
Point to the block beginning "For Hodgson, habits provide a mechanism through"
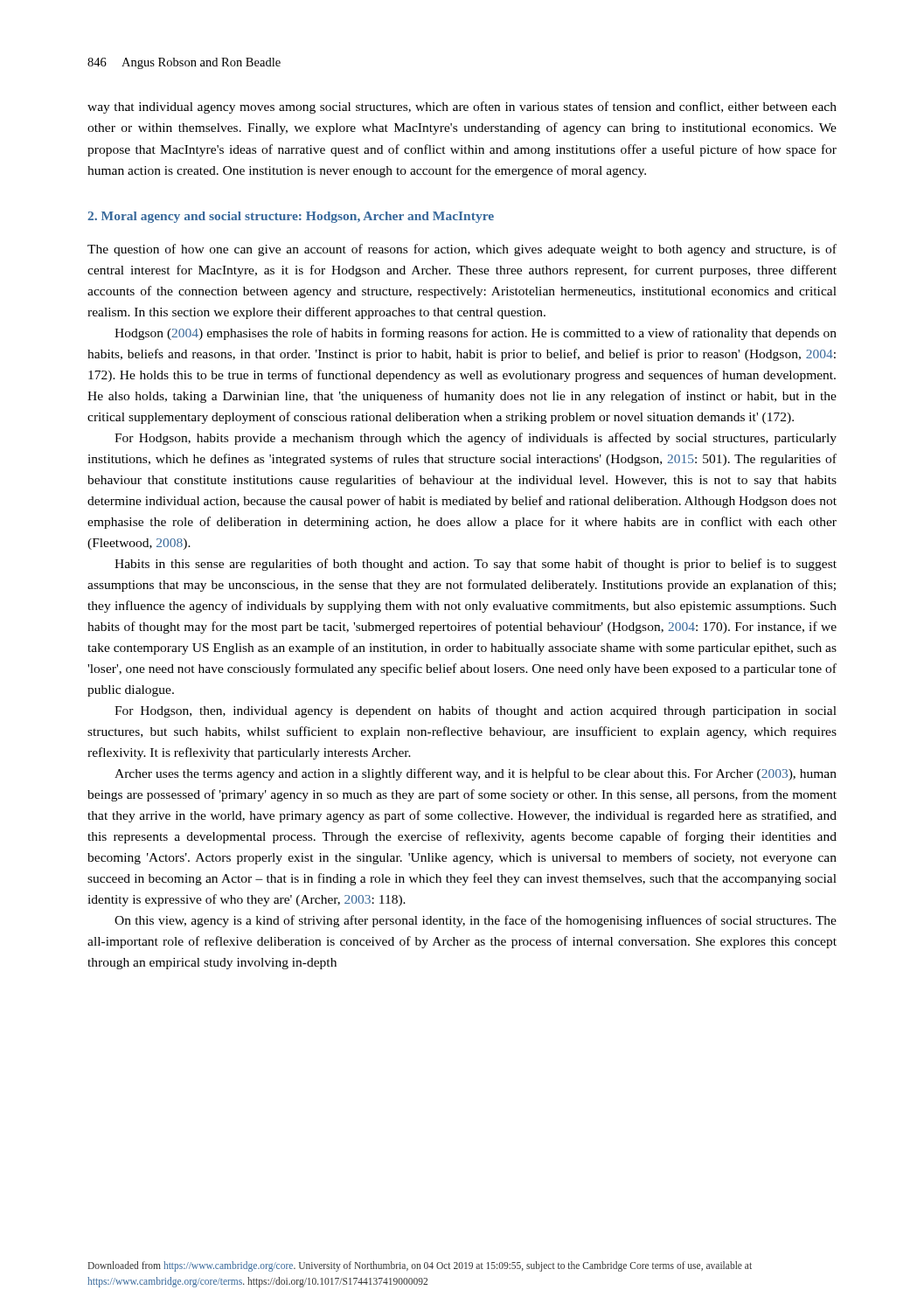(x=462, y=490)
